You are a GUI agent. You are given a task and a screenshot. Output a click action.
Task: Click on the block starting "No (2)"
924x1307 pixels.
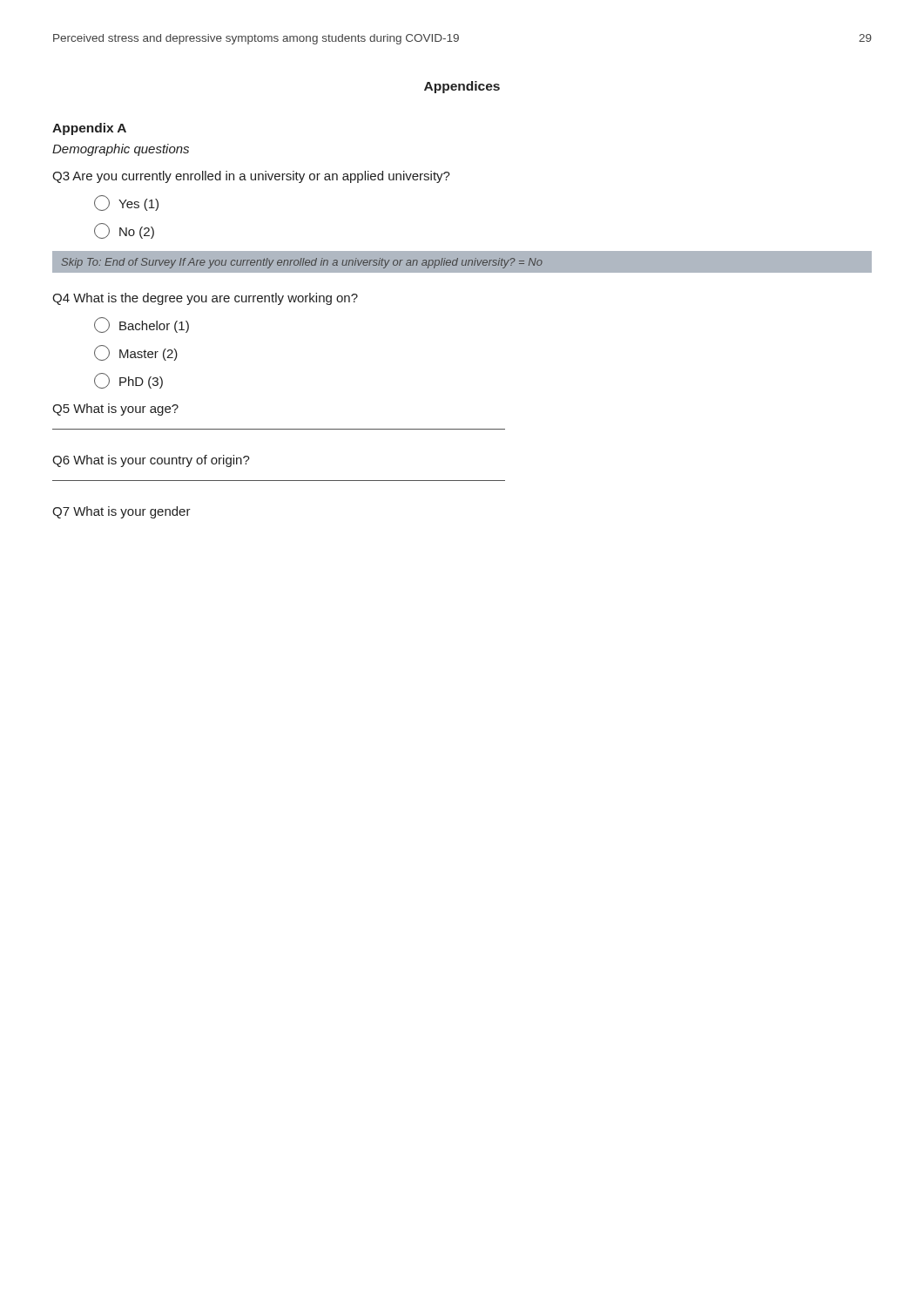124,231
